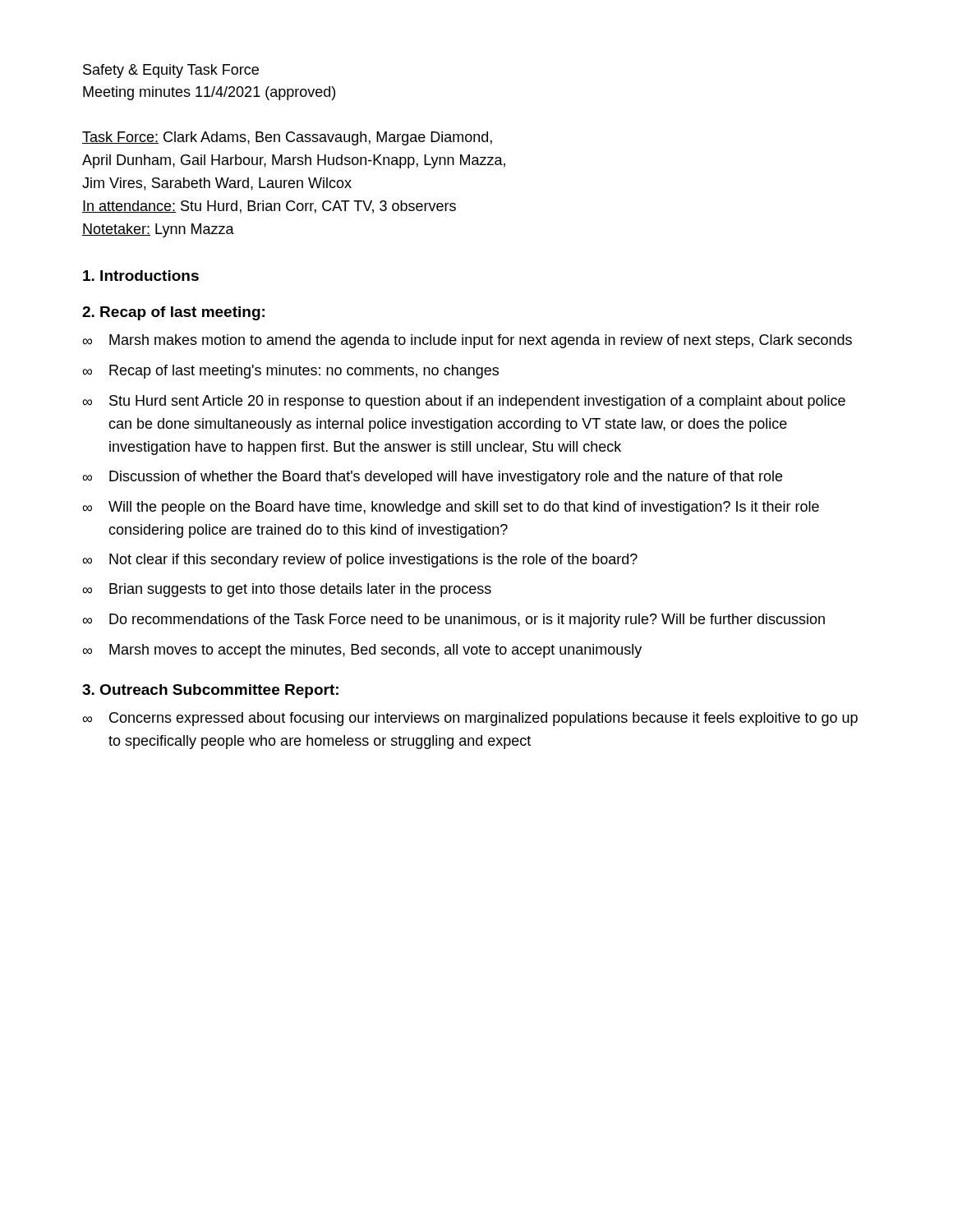953x1232 pixels.
Task: Find the block on this page that starts "∞ Marsh moves to accept the minutes, Bed"
Action: [x=476, y=651]
